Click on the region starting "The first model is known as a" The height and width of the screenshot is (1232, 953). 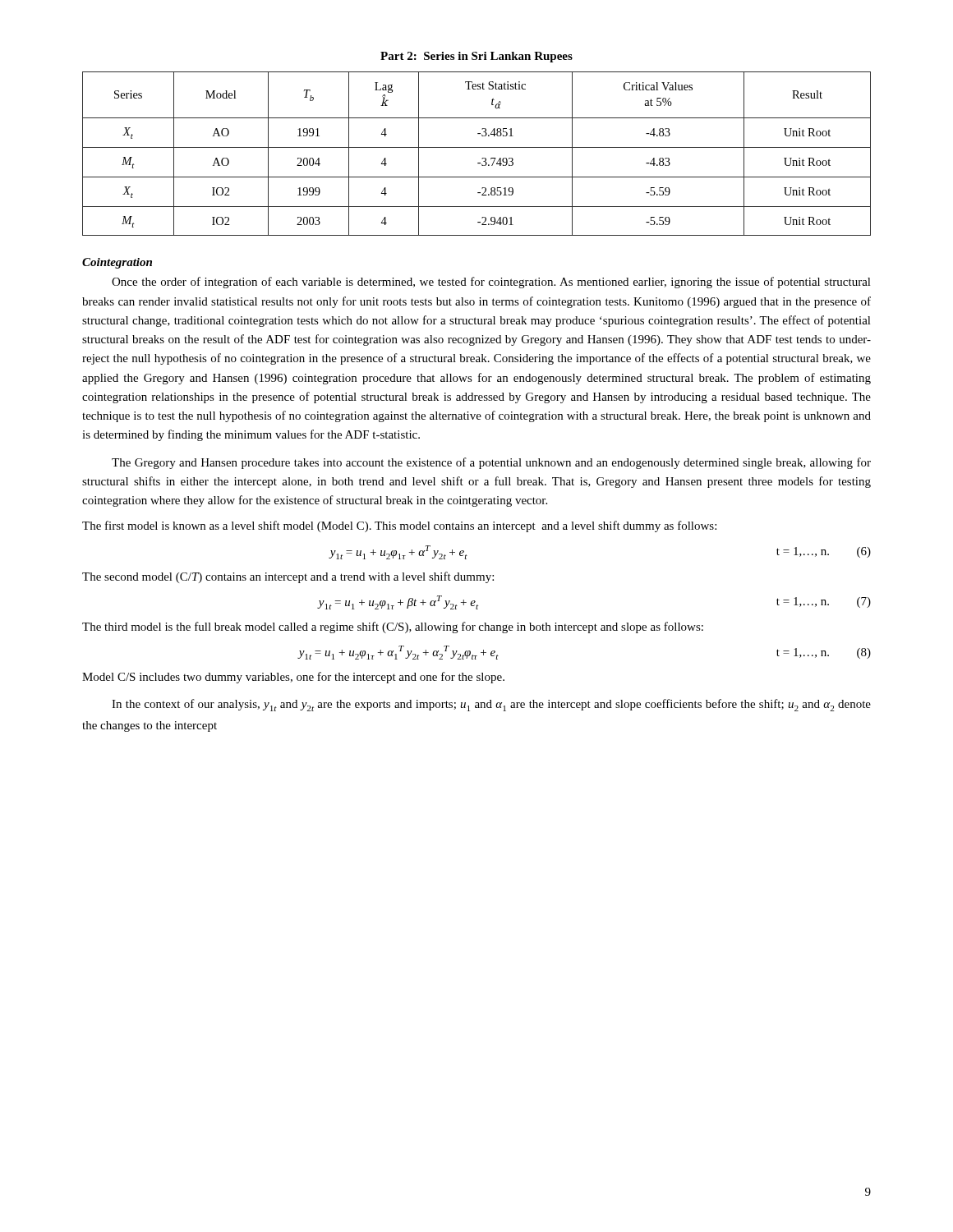pyautogui.click(x=476, y=526)
